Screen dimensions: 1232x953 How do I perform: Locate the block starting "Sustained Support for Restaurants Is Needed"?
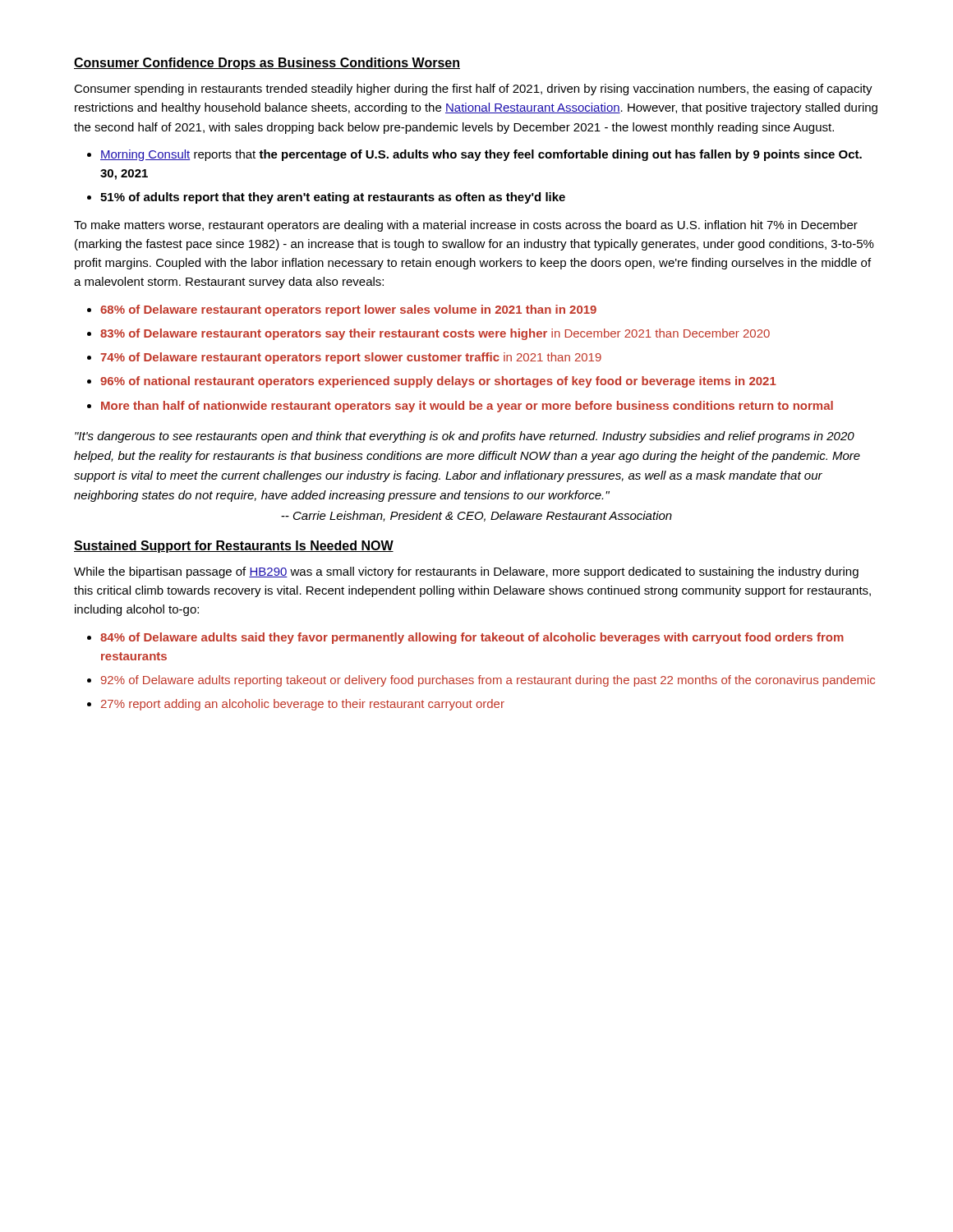click(234, 546)
